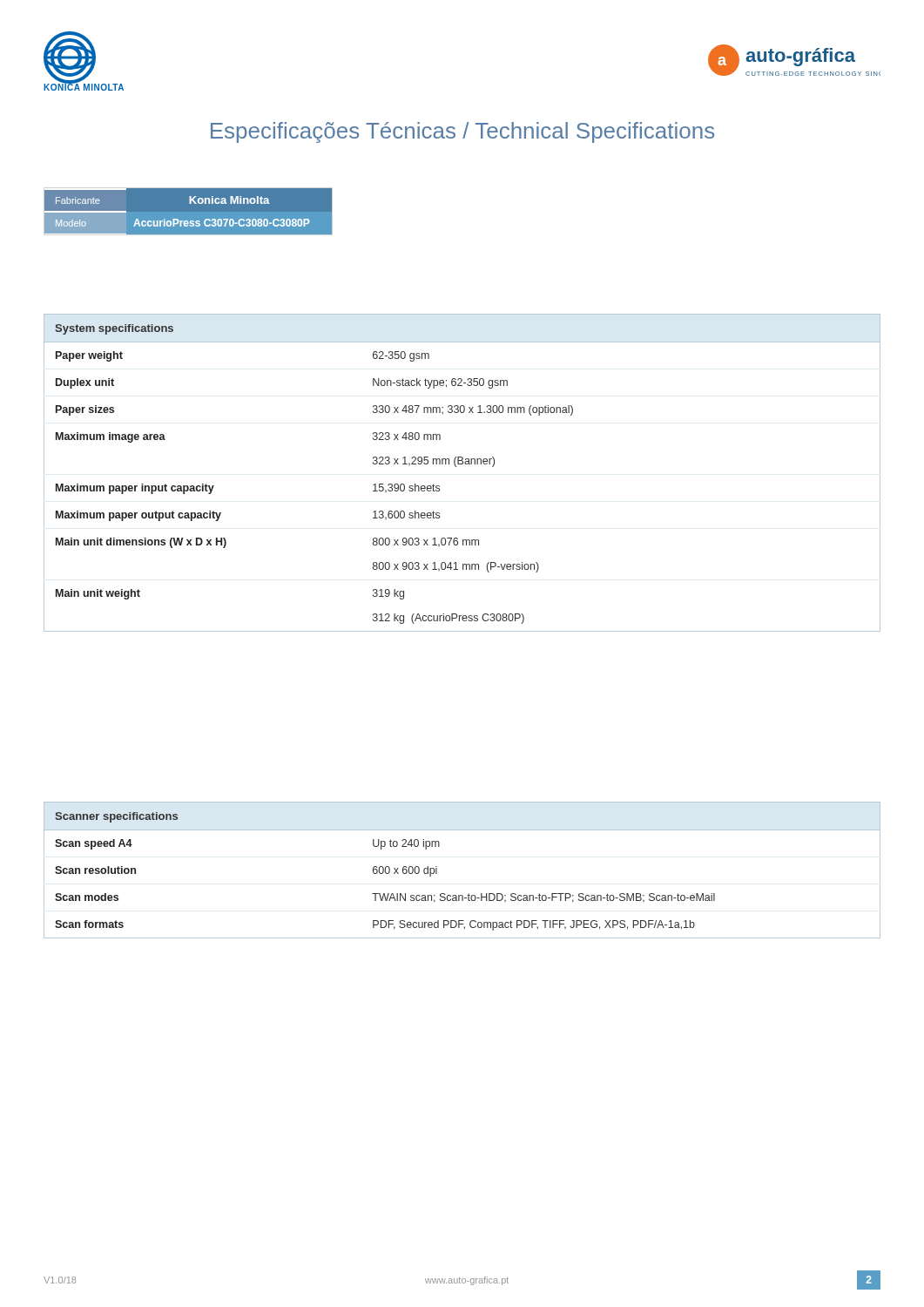Select the table that reads "600 x 600 dpi"
This screenshot has width=924, height=1307.
point(462,870)
